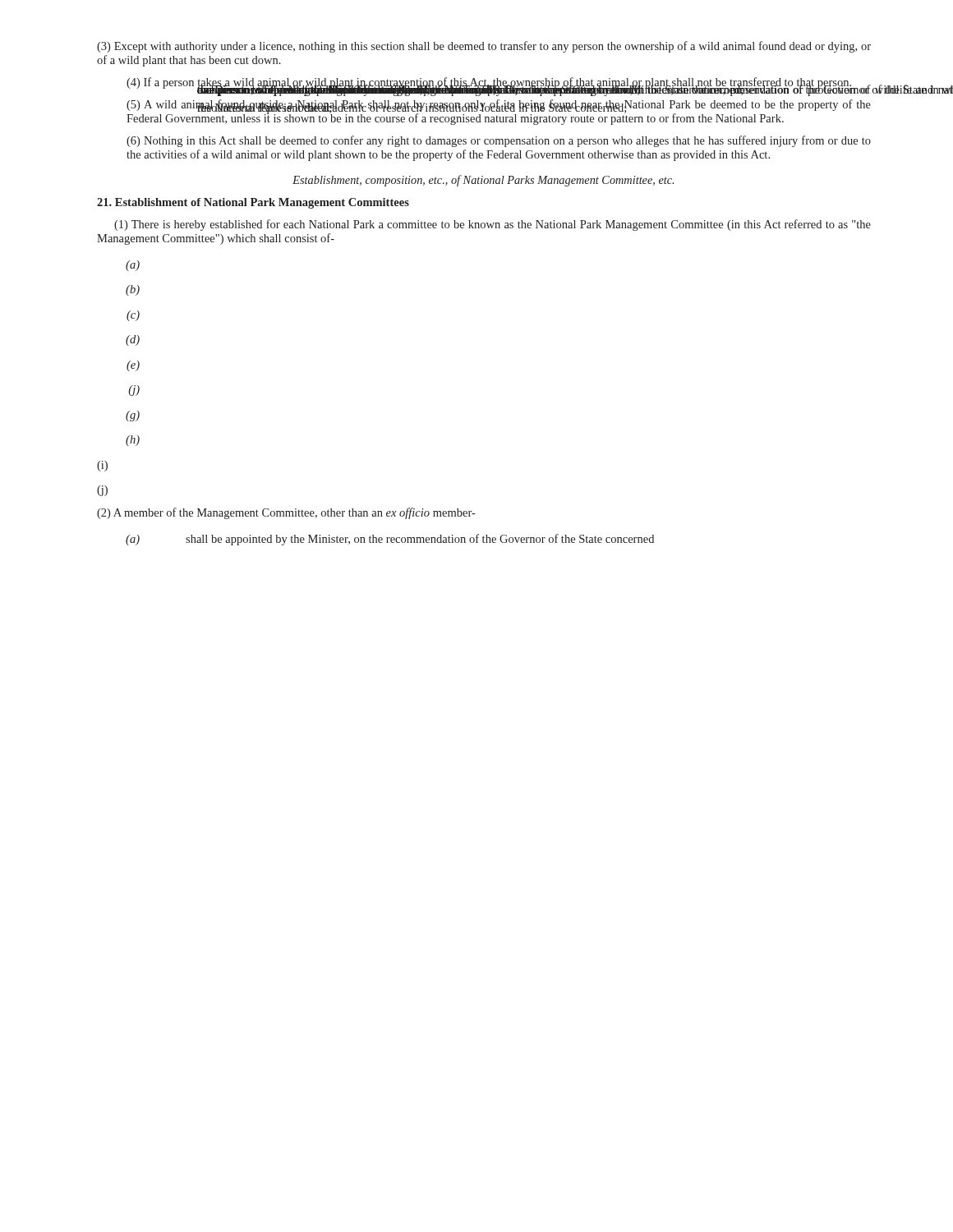Screen dimensions: 1232x953
Task: Find the text starting "(d) one person to"
Action: click(133, 340)
